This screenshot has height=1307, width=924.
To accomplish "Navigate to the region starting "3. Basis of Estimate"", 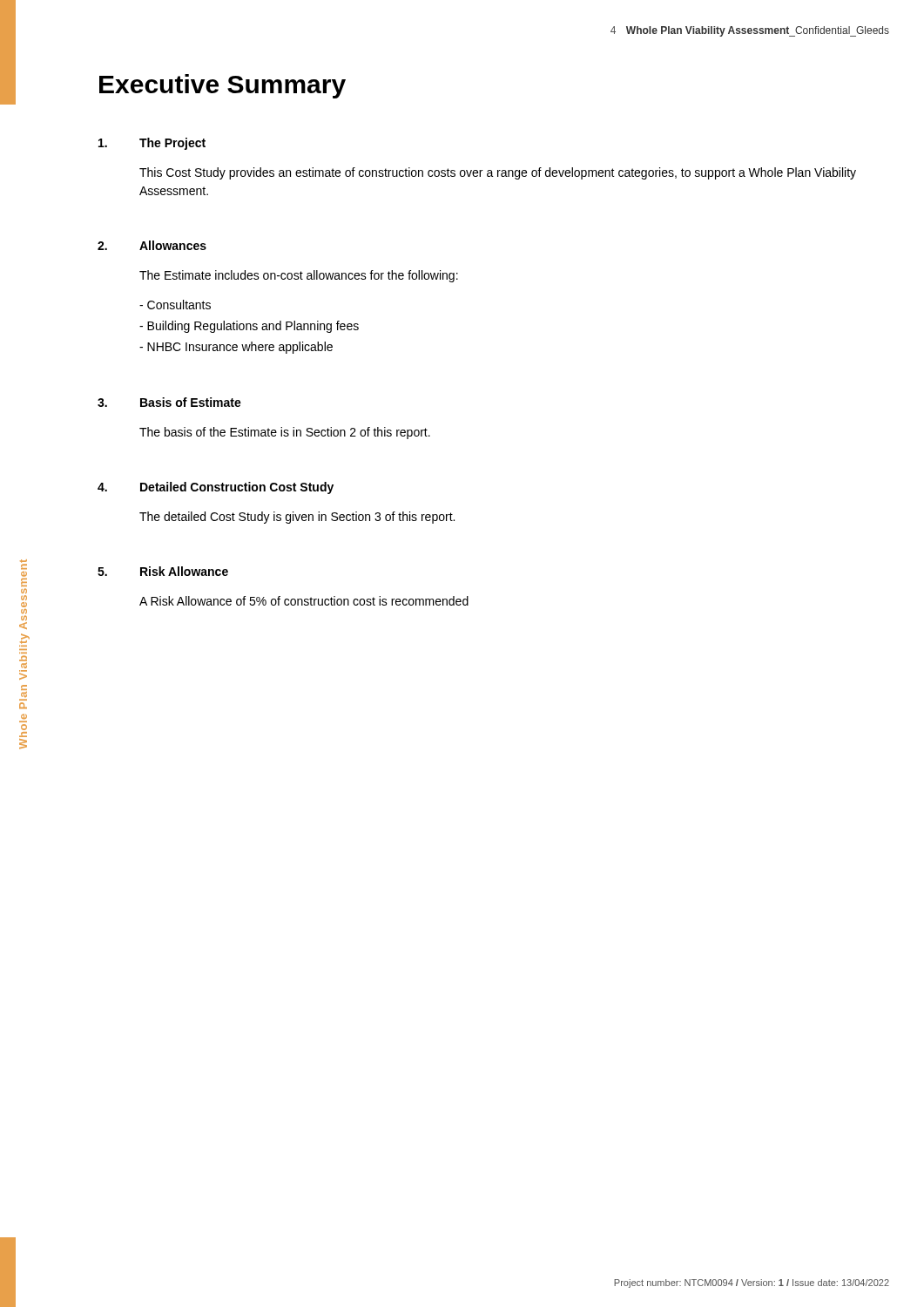I will [169, 403].
